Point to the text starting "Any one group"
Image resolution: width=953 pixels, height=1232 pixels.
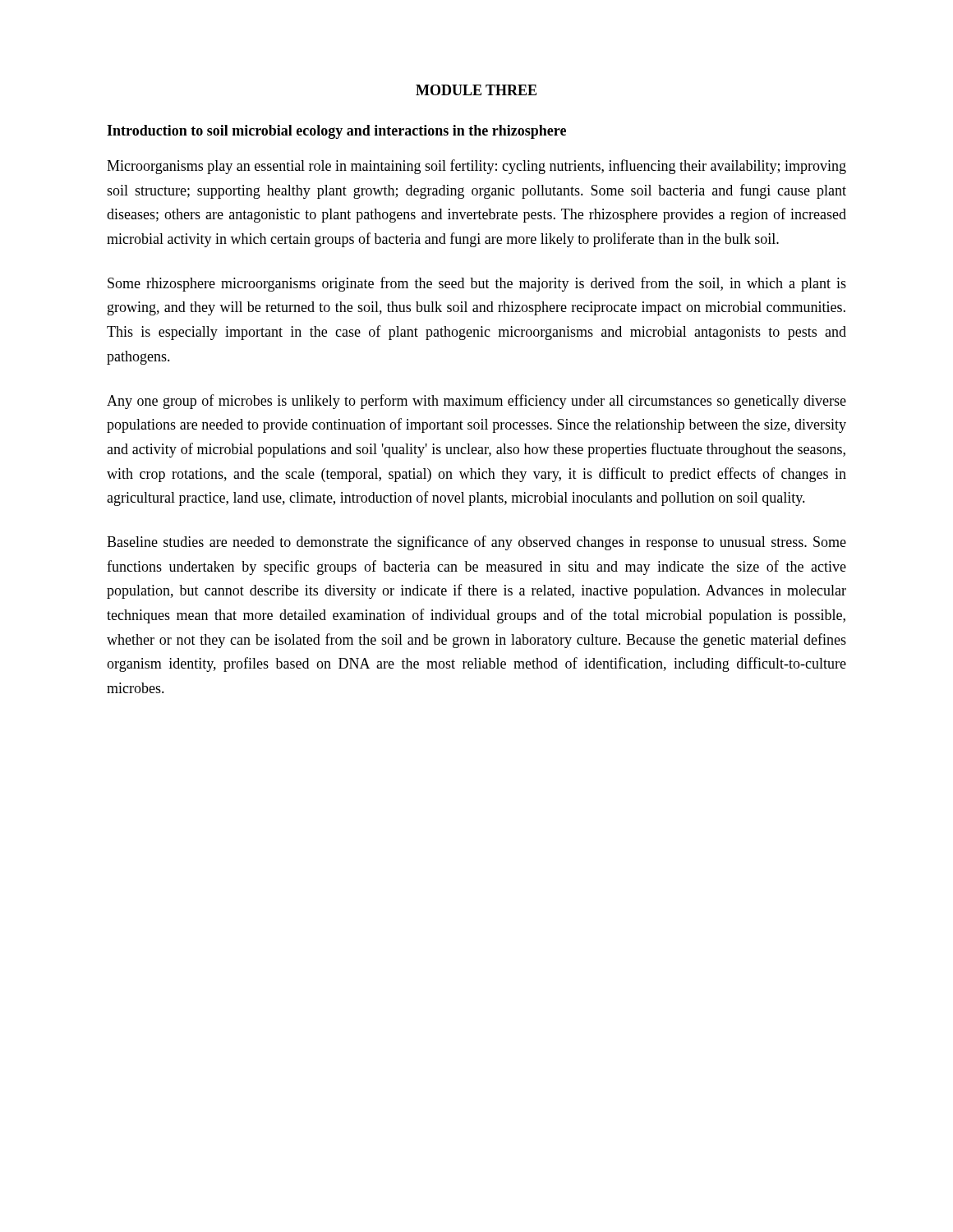click(x=476, y=449)
